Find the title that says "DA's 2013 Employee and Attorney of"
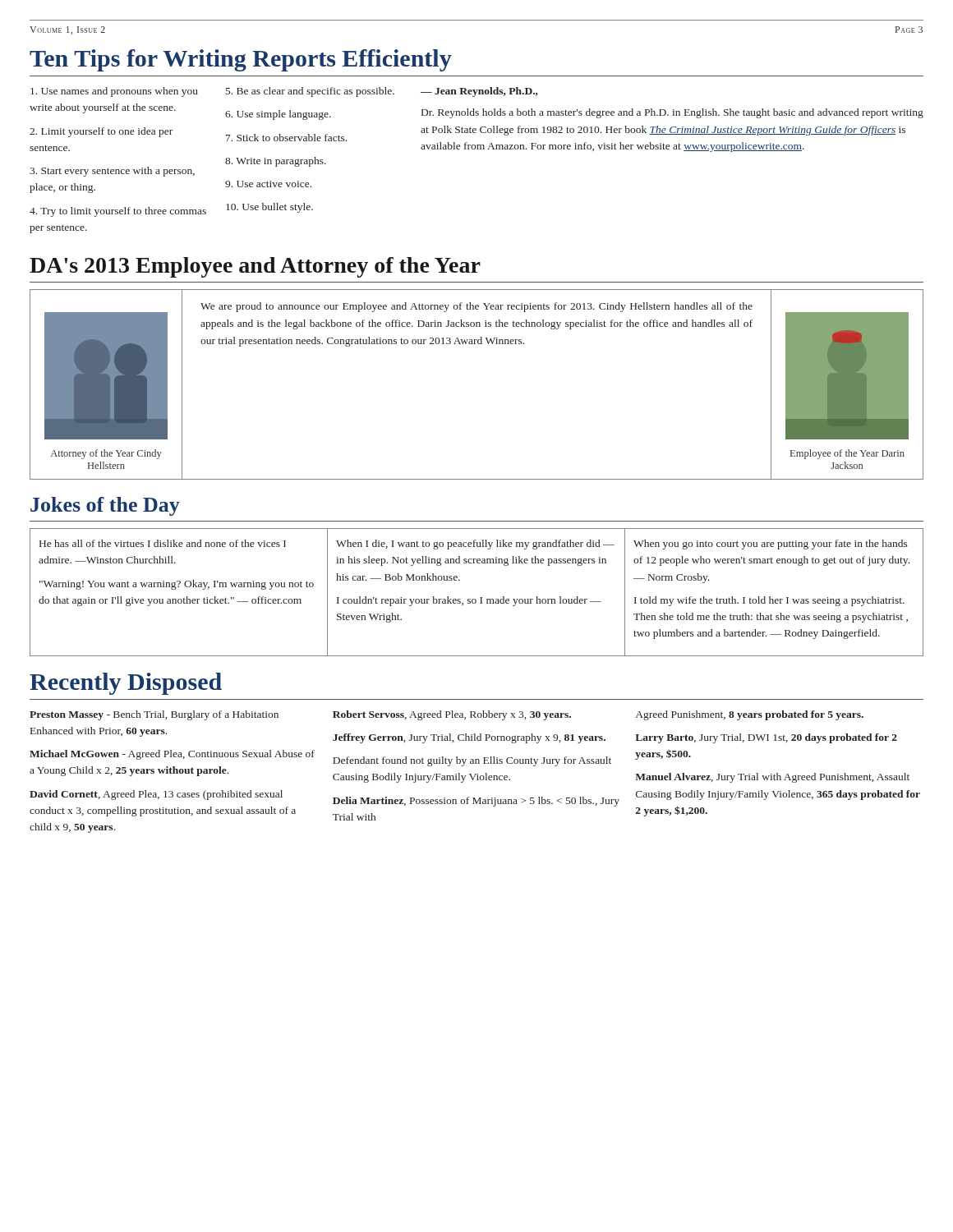Image resolution: width=953 pixels, height=1232 pixels. click(476, 267)
